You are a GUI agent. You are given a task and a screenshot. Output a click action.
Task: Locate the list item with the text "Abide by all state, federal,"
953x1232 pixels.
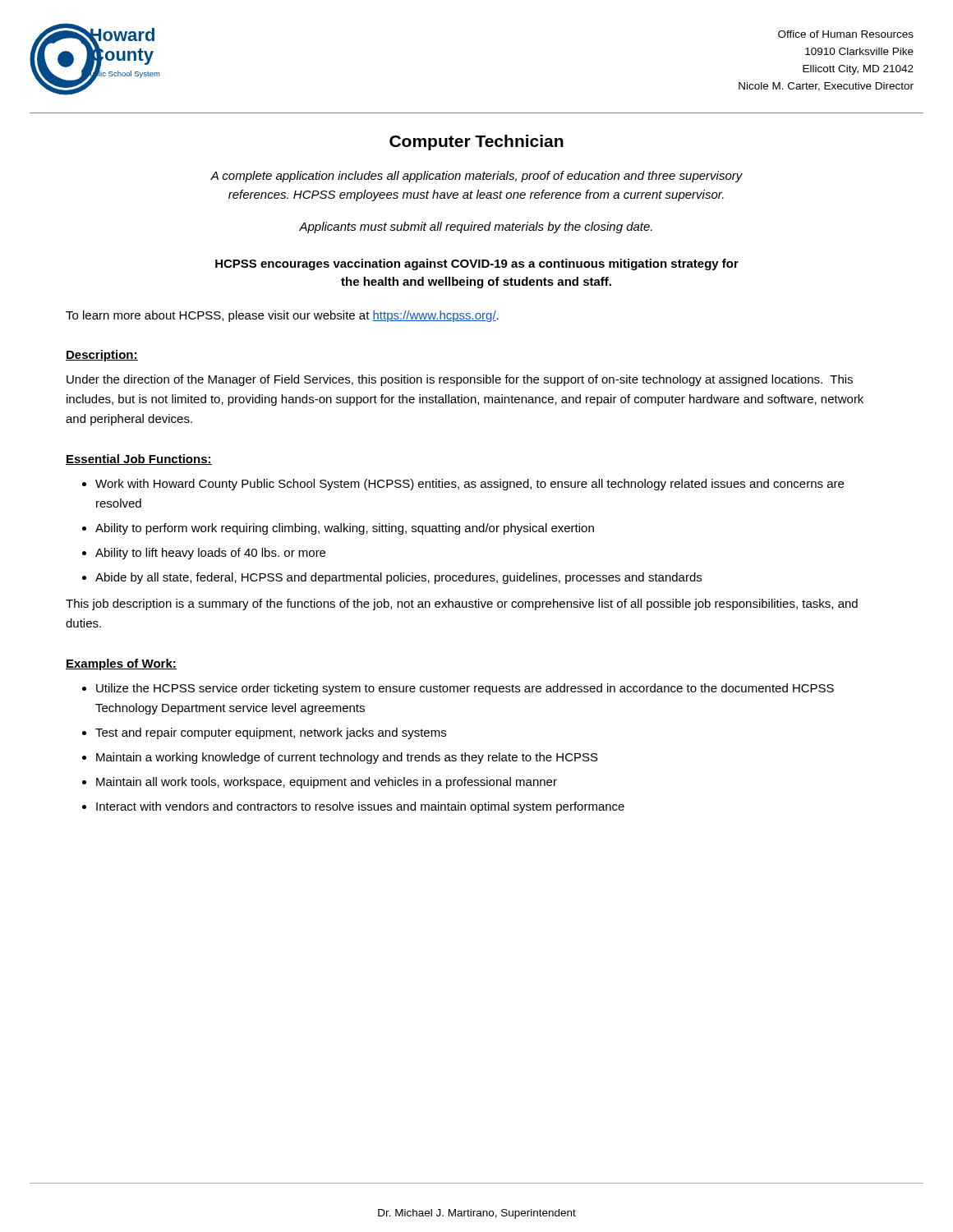click(399, 577)
